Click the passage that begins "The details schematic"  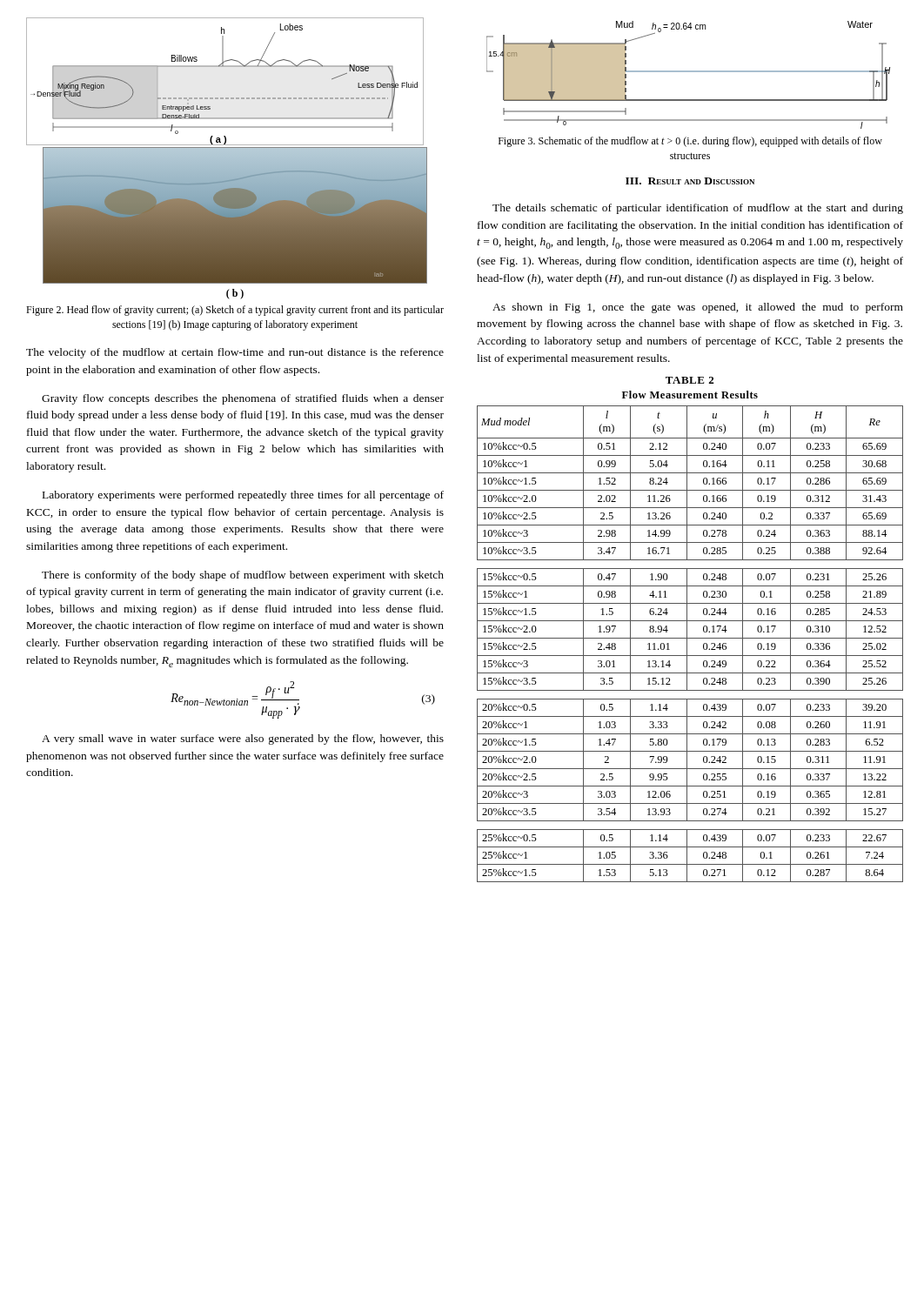point(690,243)
